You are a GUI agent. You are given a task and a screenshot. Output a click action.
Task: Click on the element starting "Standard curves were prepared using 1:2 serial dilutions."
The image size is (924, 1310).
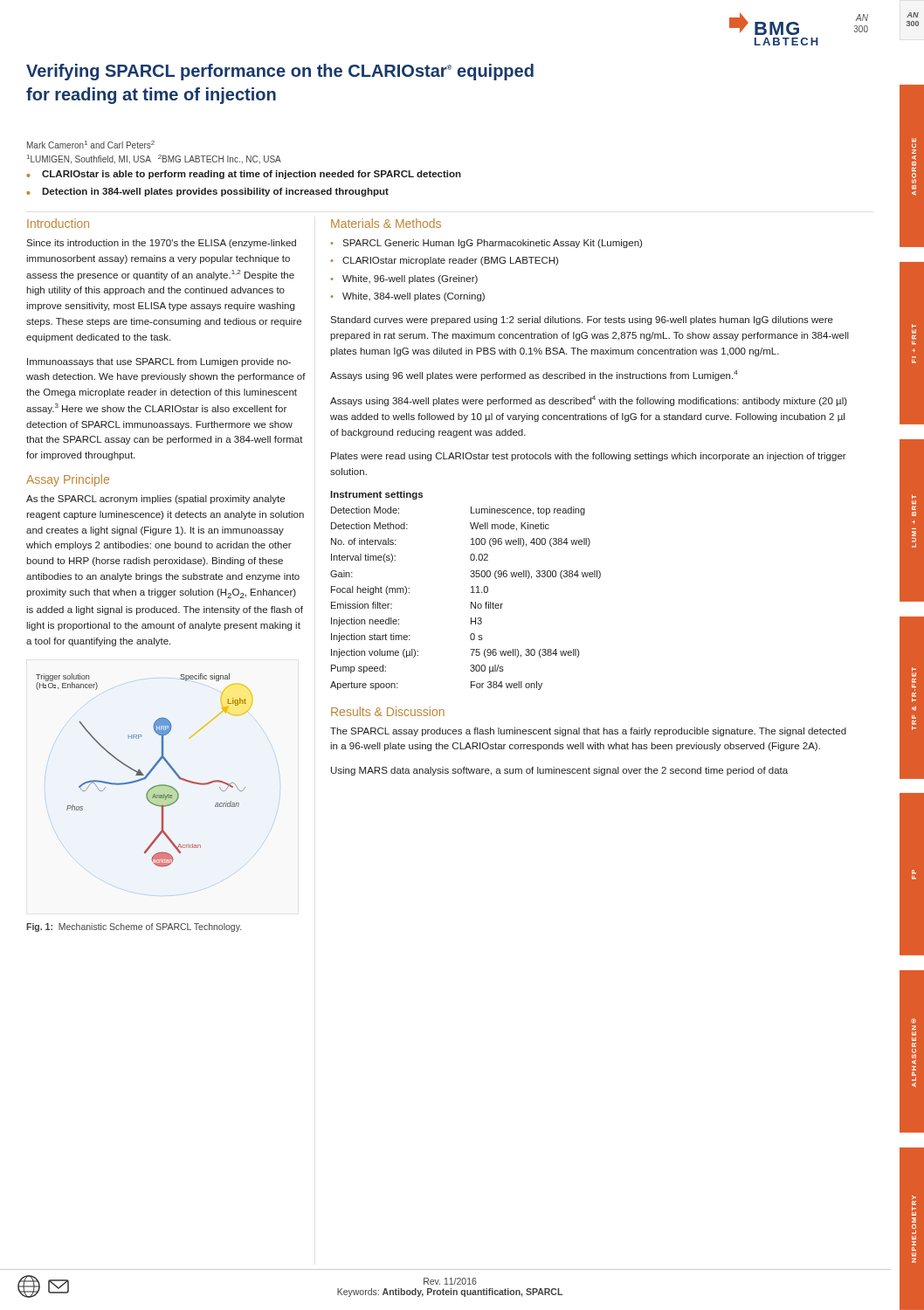click(590, 335)
